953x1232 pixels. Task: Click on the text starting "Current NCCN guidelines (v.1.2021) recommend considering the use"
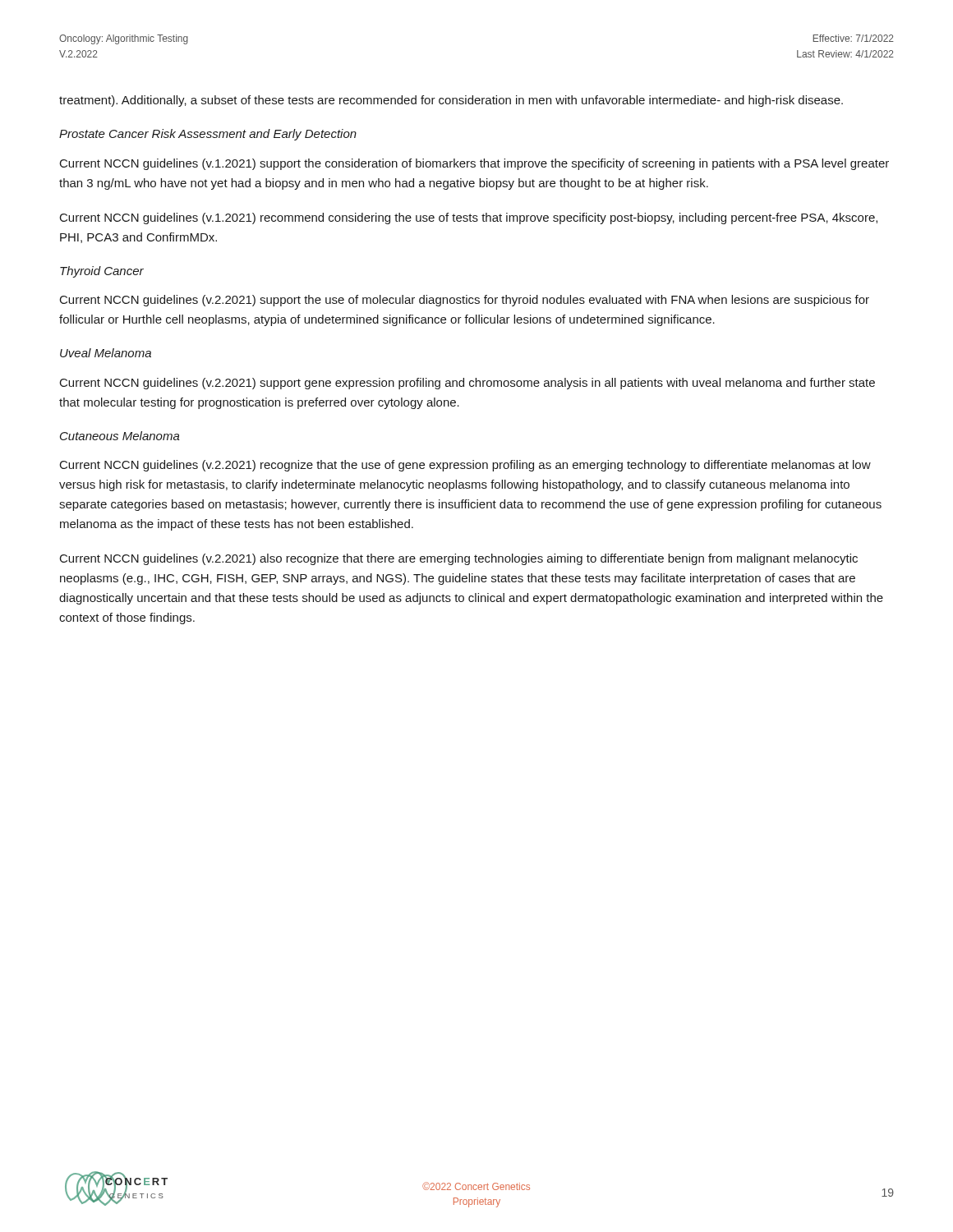469,227
